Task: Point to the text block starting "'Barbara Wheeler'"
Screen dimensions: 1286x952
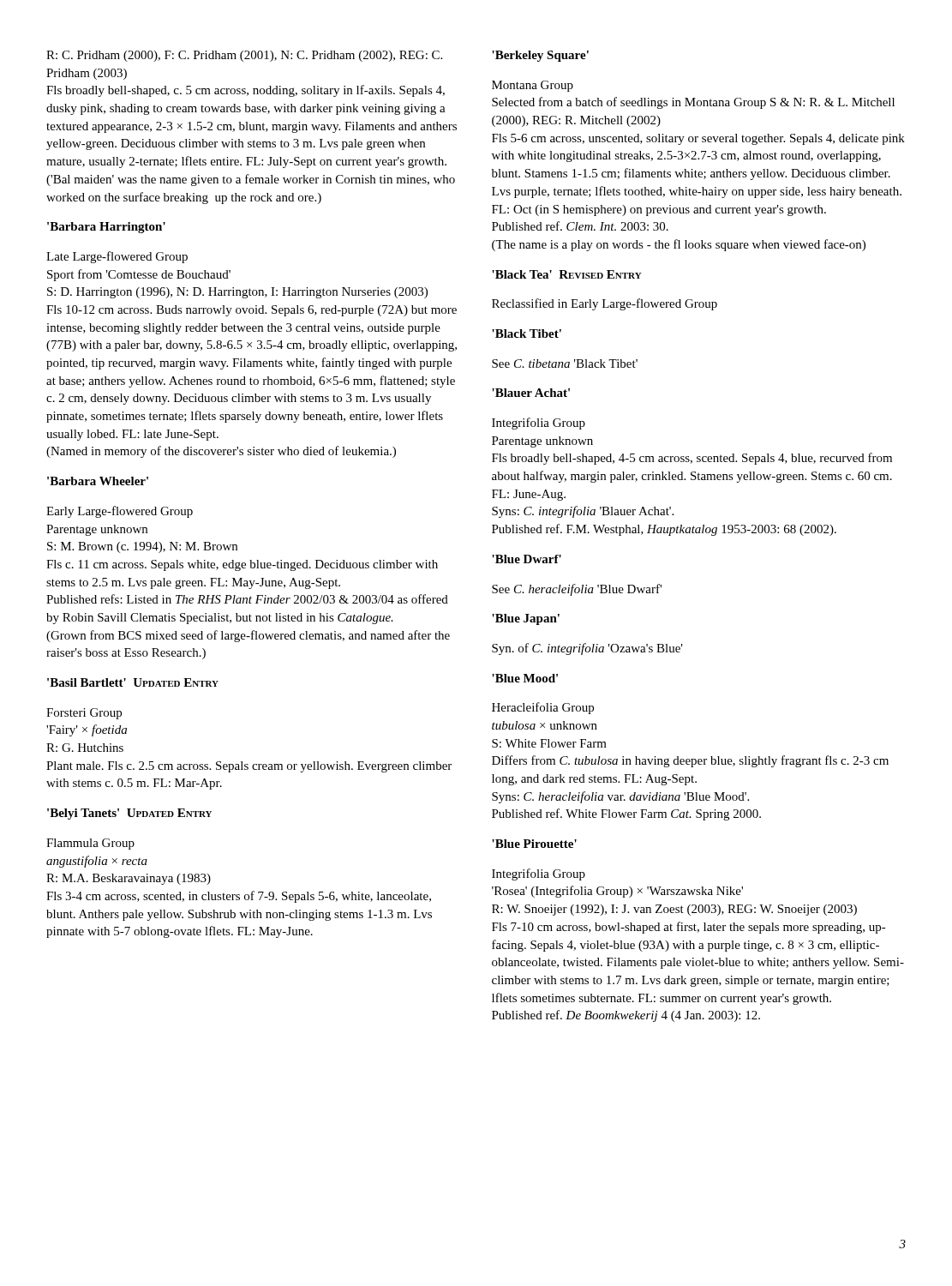Action: point(98,481)
